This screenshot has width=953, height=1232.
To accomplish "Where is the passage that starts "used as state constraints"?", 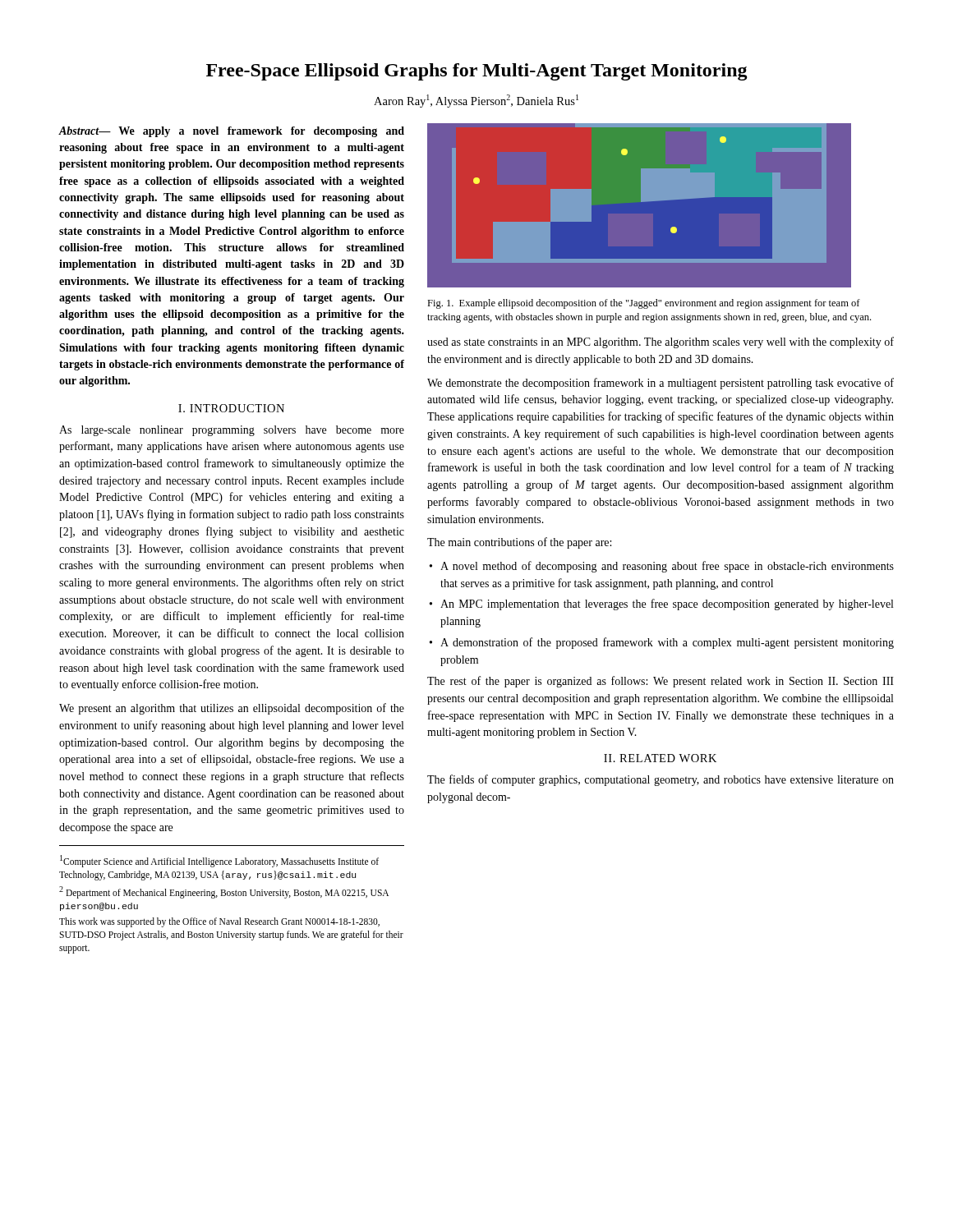I will click(661, 351).
